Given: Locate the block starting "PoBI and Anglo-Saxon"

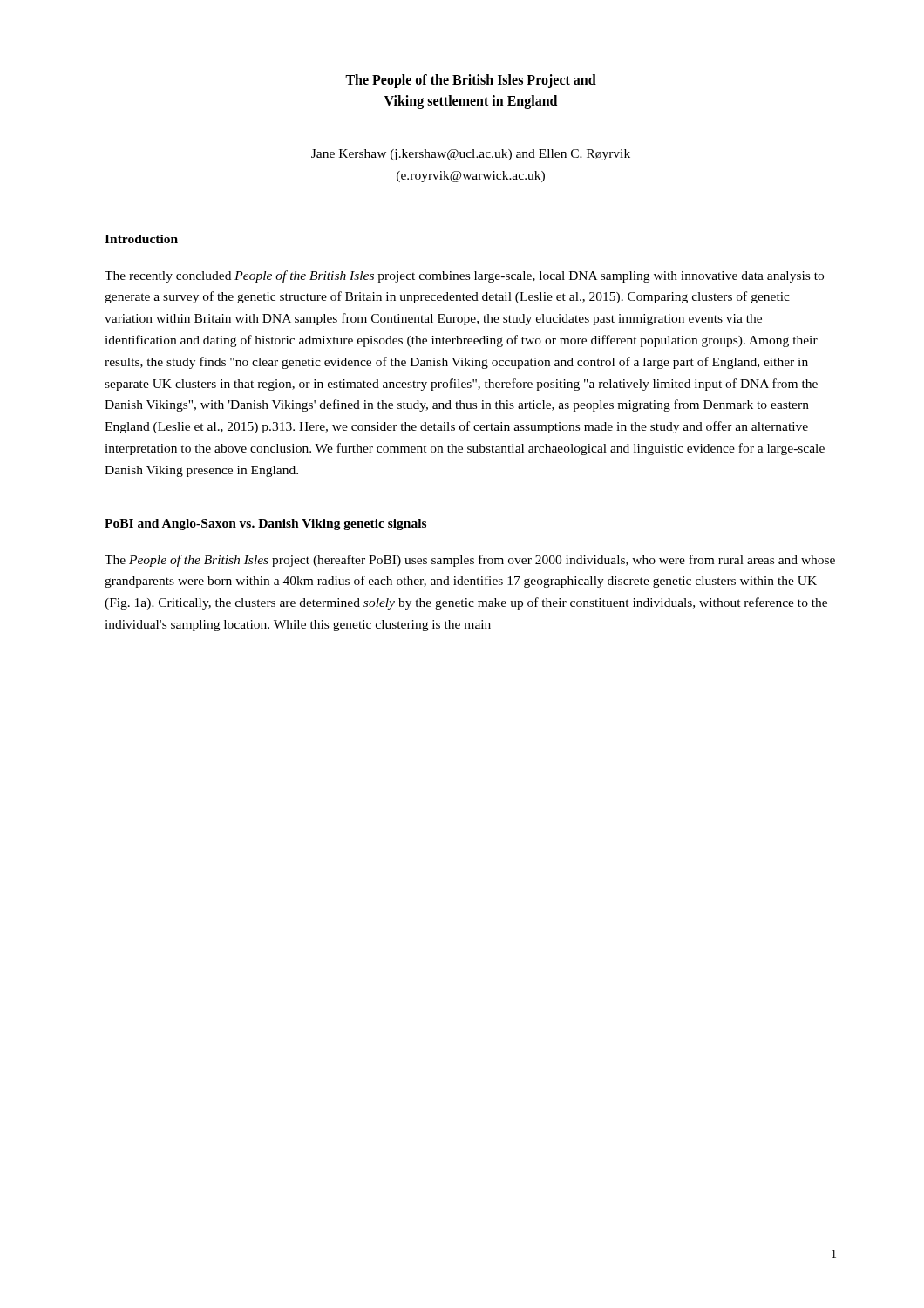Looking at the screenshot, I should tap(266, 522).
